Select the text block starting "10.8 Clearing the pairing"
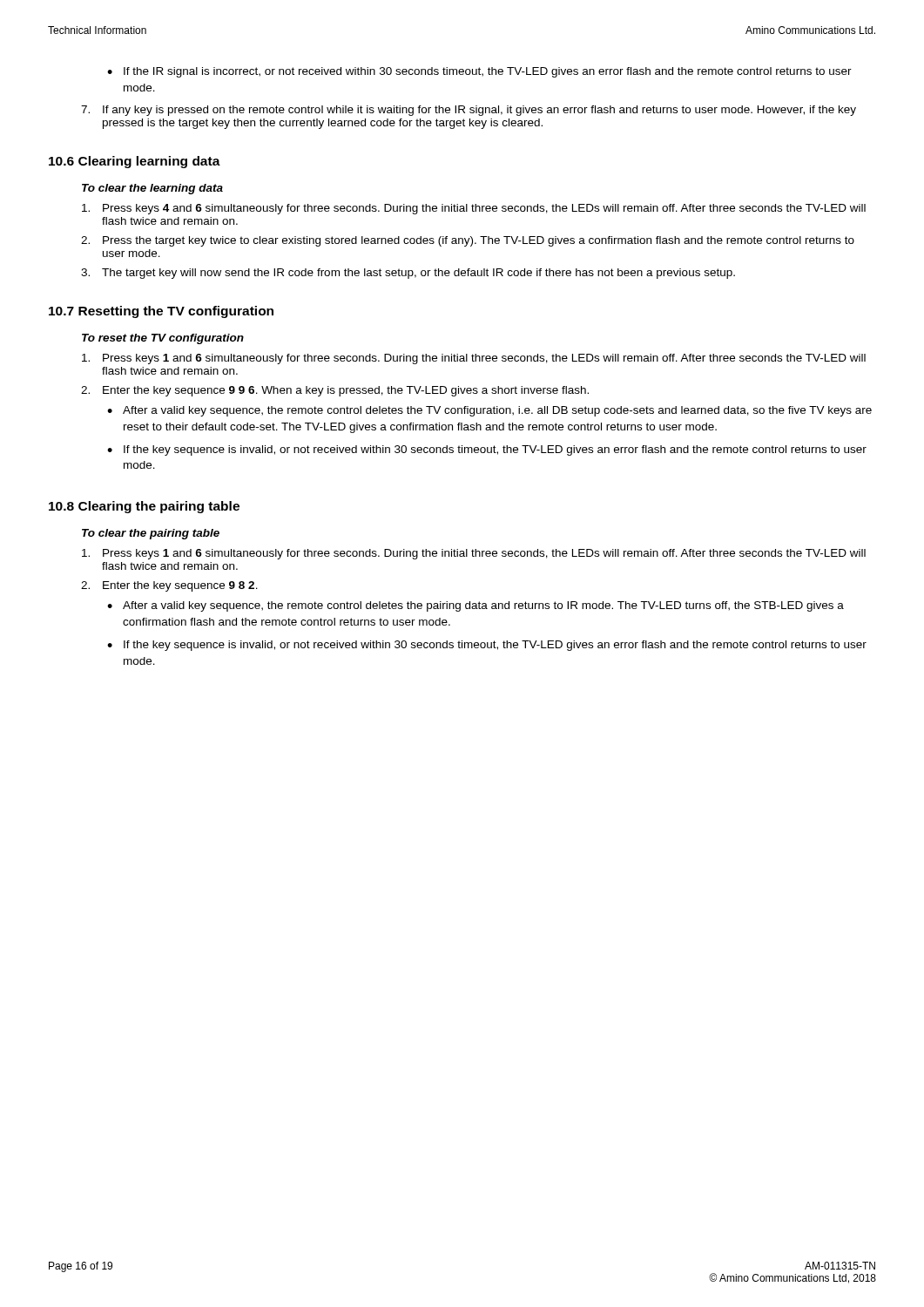 click(144, 506)
